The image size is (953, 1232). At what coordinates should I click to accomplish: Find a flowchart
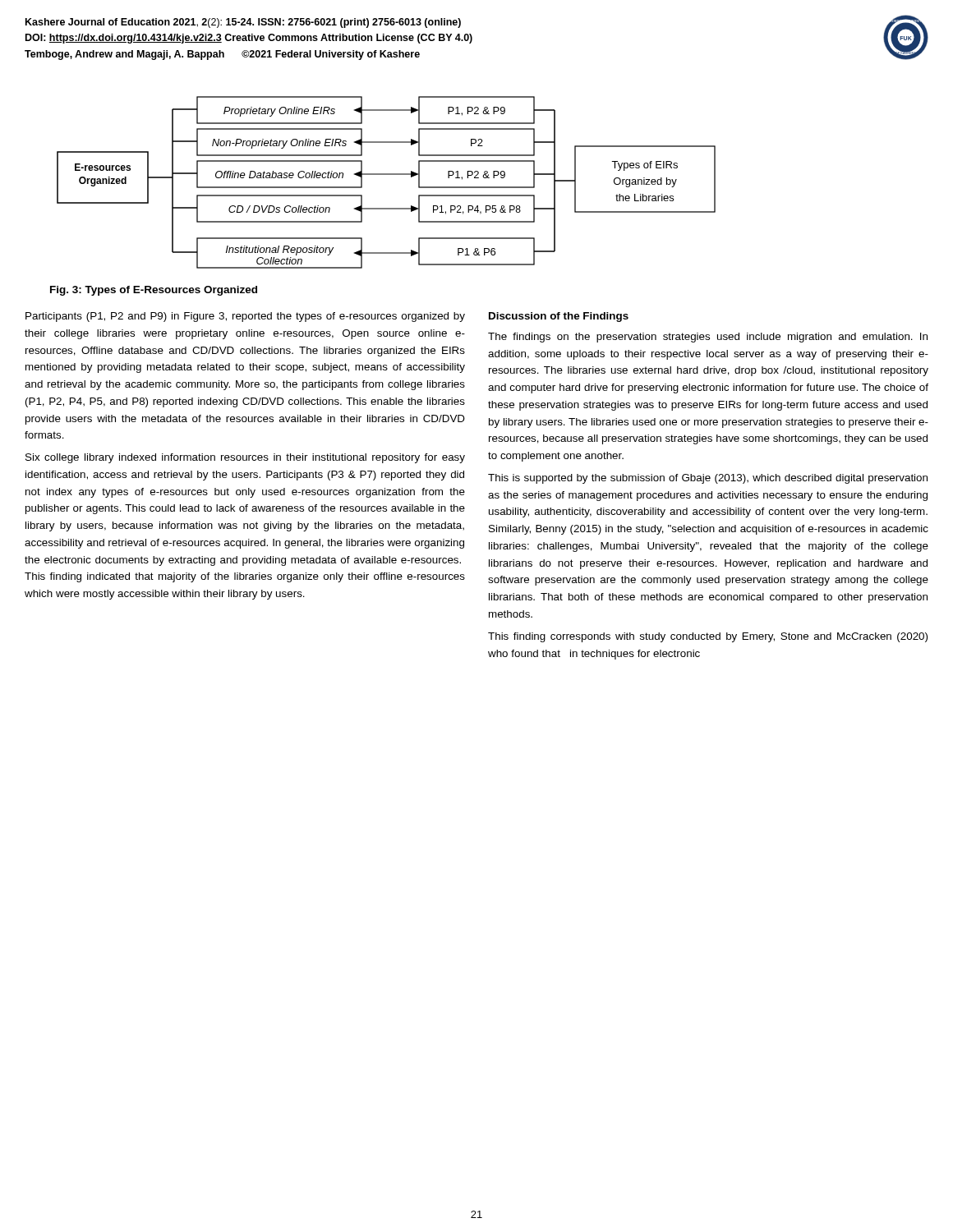476,185
